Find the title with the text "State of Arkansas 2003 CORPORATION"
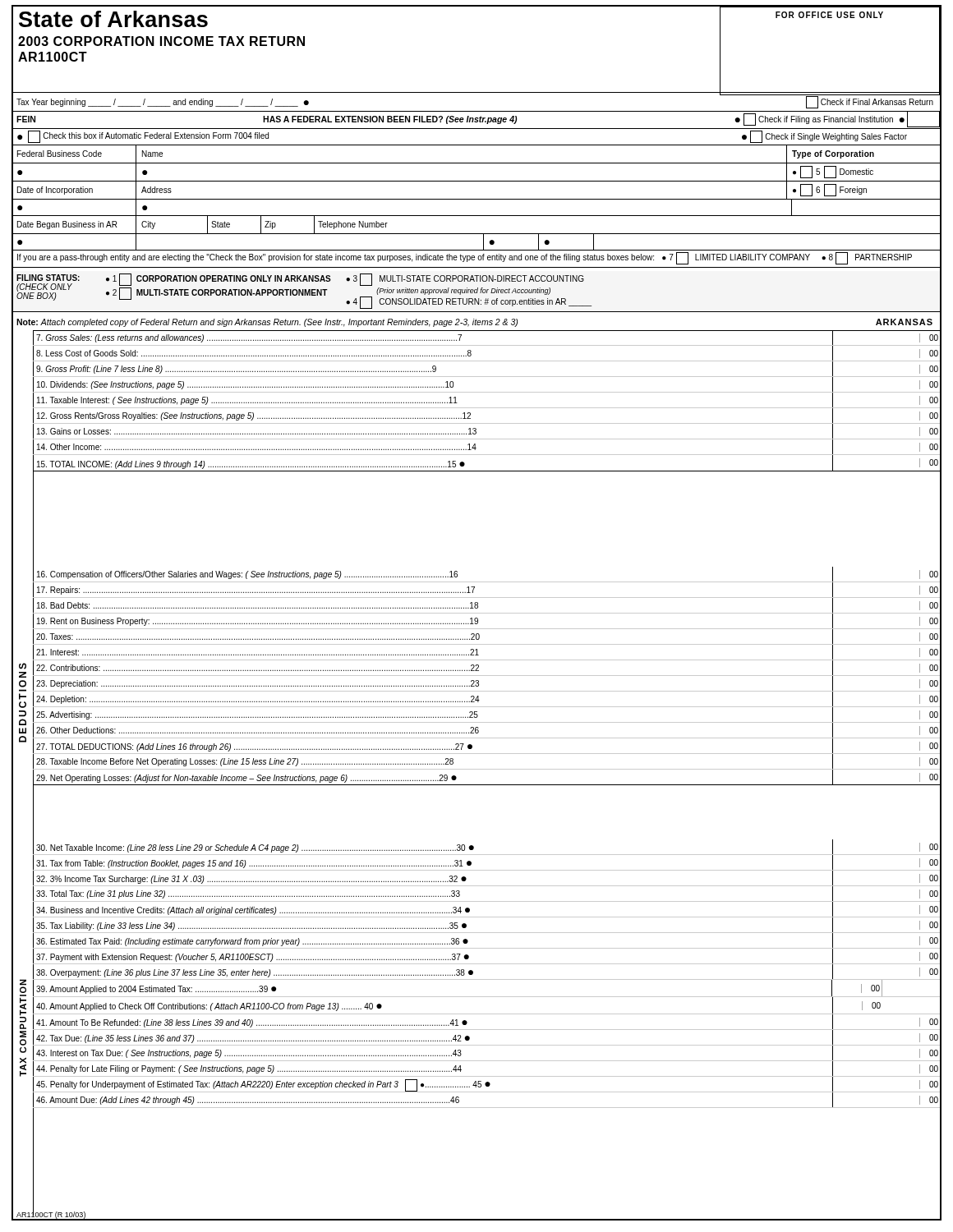953x1232 pixels. [x=162, y=37]
